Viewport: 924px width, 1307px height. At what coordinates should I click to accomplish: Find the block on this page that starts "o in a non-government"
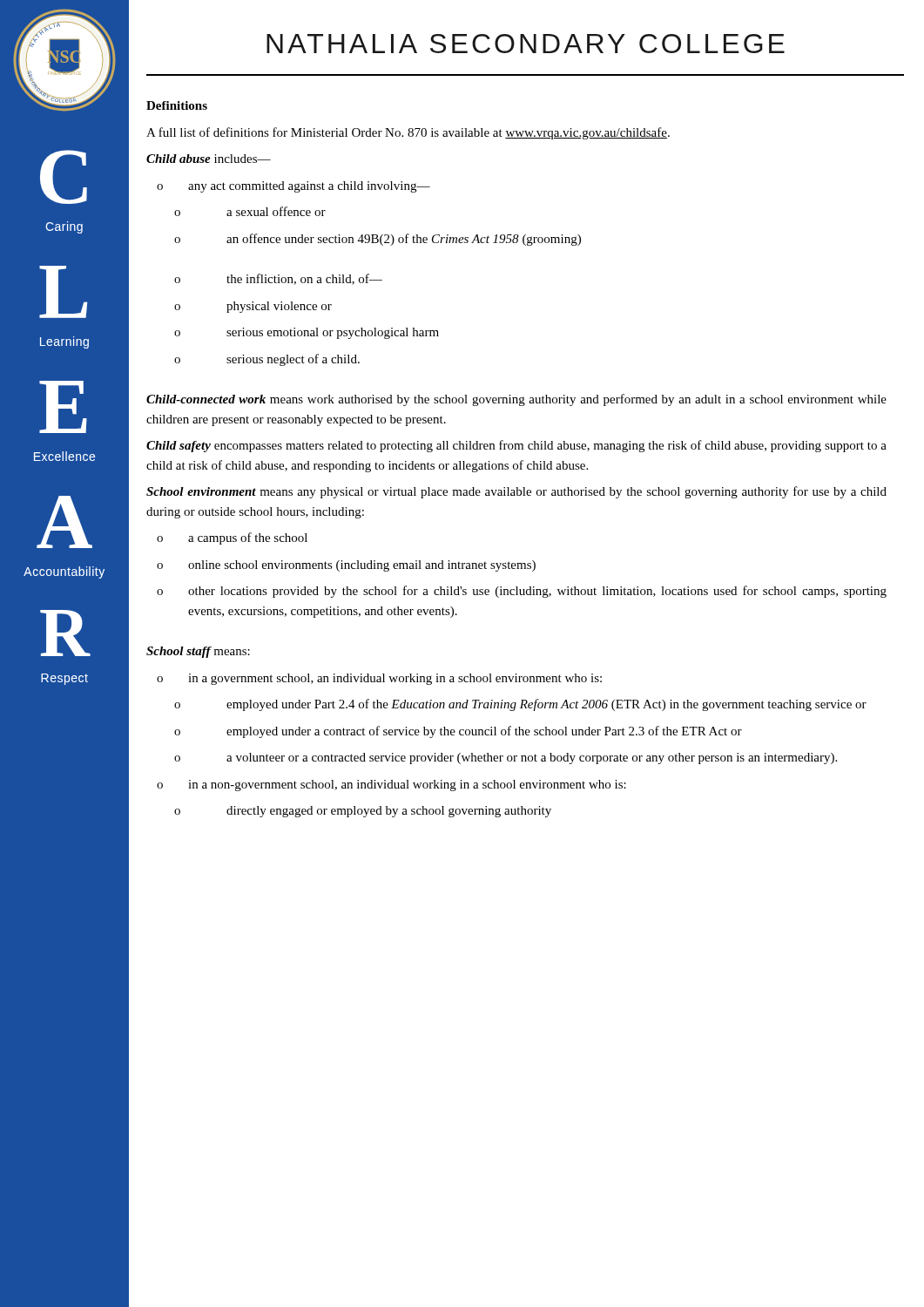click(516, 784)
